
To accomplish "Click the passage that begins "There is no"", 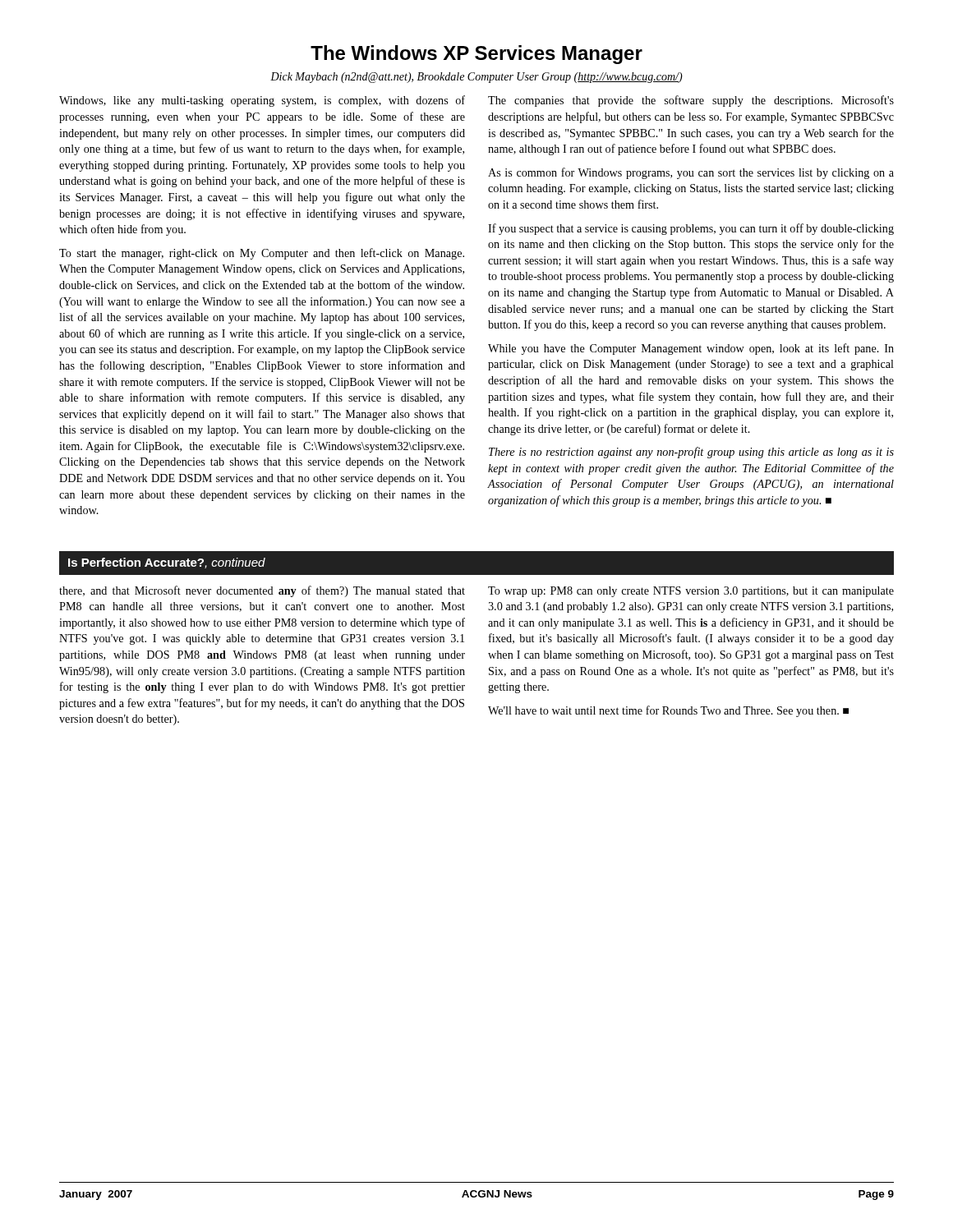I will [691, 477].
